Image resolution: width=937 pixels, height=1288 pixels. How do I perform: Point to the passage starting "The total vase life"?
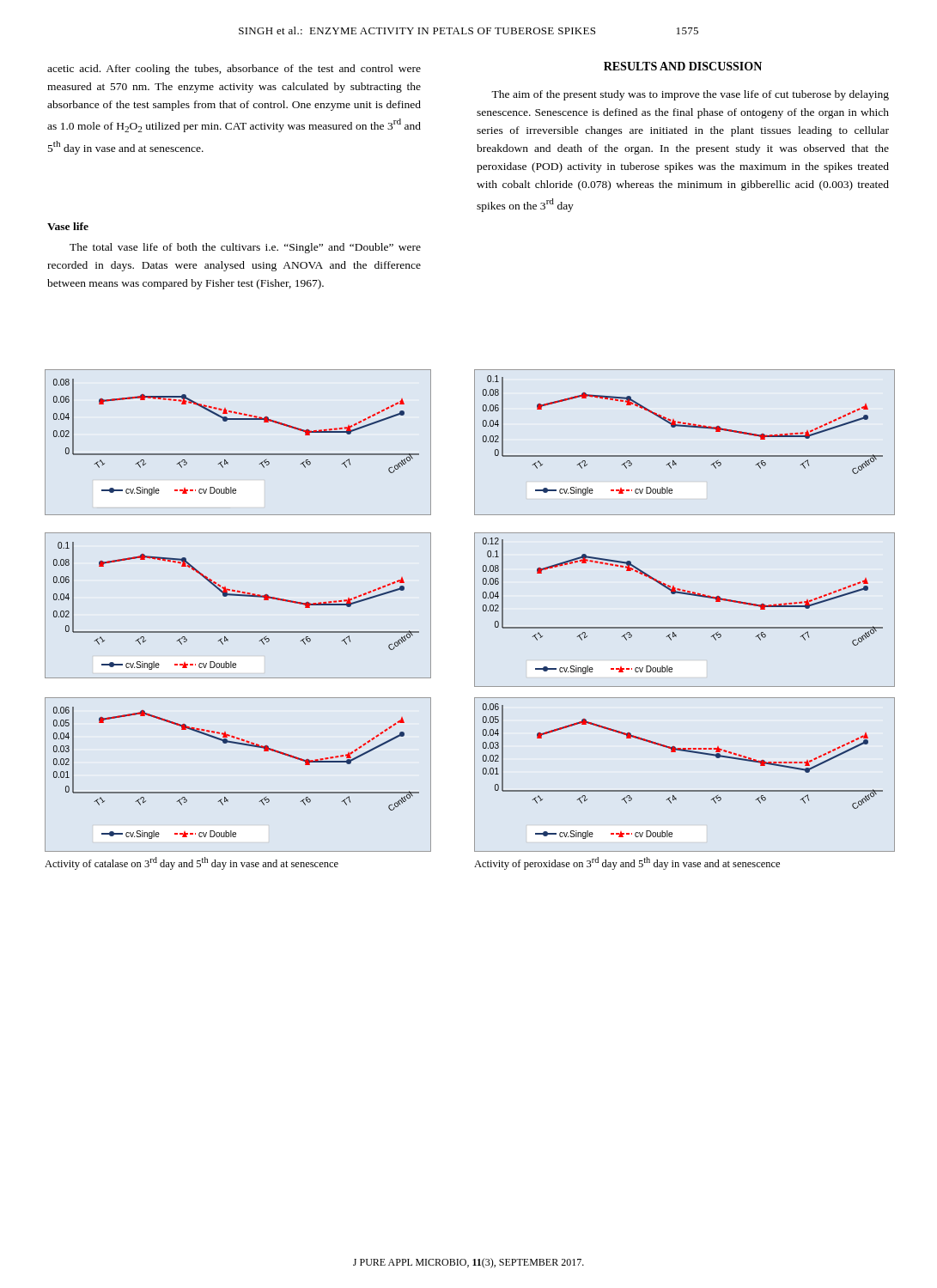tap(234, 265)
